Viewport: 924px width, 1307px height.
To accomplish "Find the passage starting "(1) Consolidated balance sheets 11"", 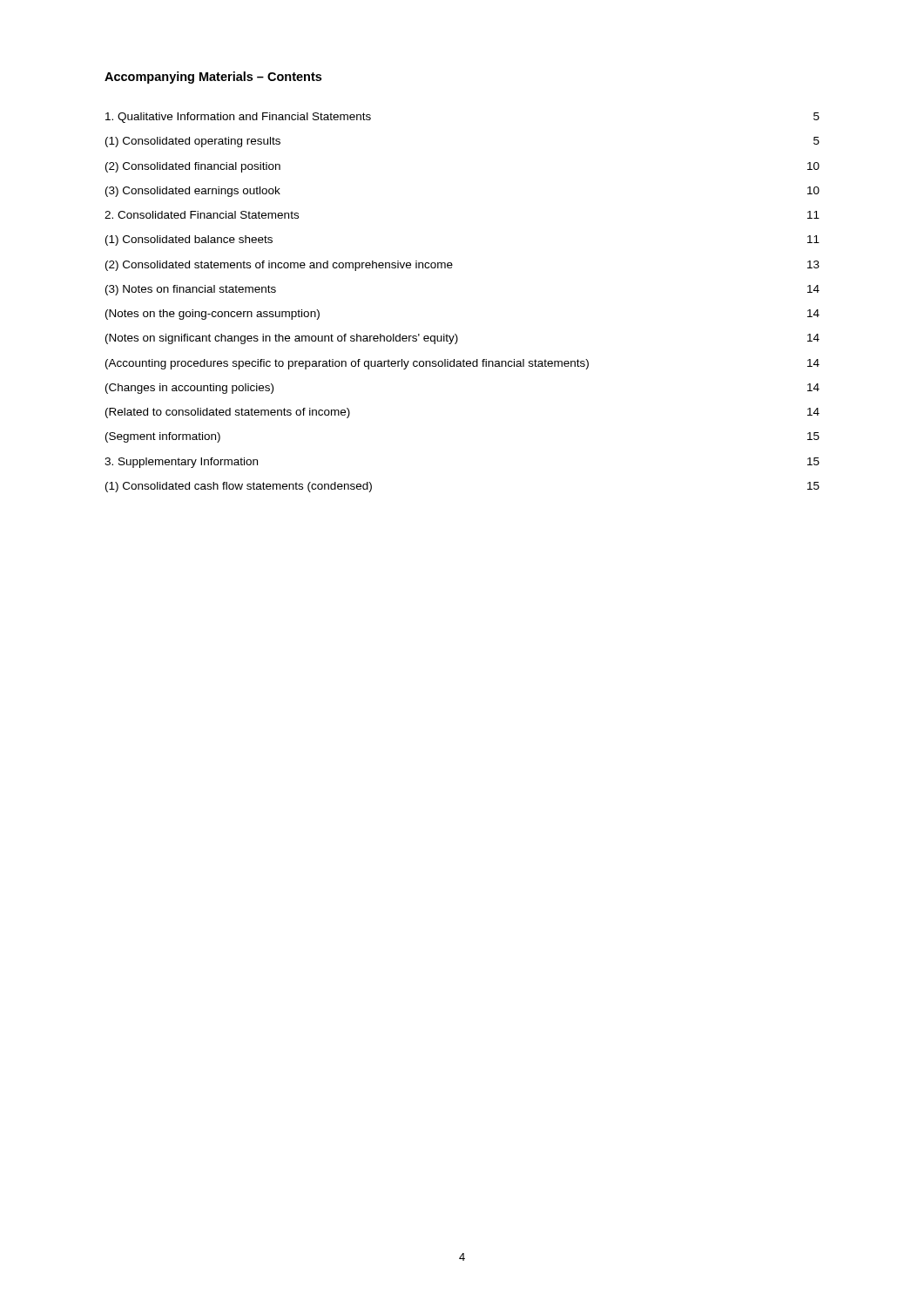I will (x=186, y=240).
